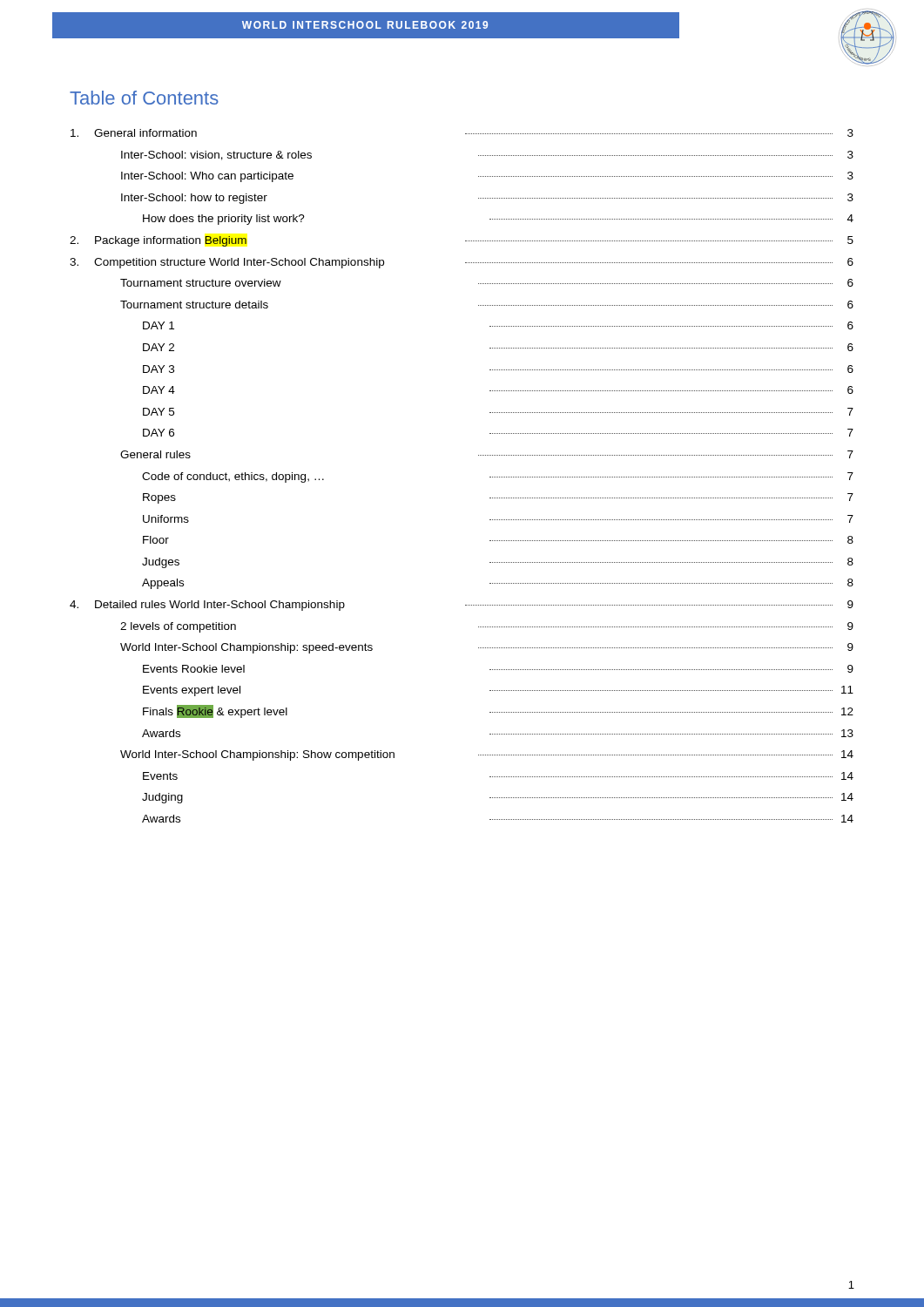Click on the list item containing "4. Detailed rules World Inter-School Championship 9"

(x=462, y=605)
